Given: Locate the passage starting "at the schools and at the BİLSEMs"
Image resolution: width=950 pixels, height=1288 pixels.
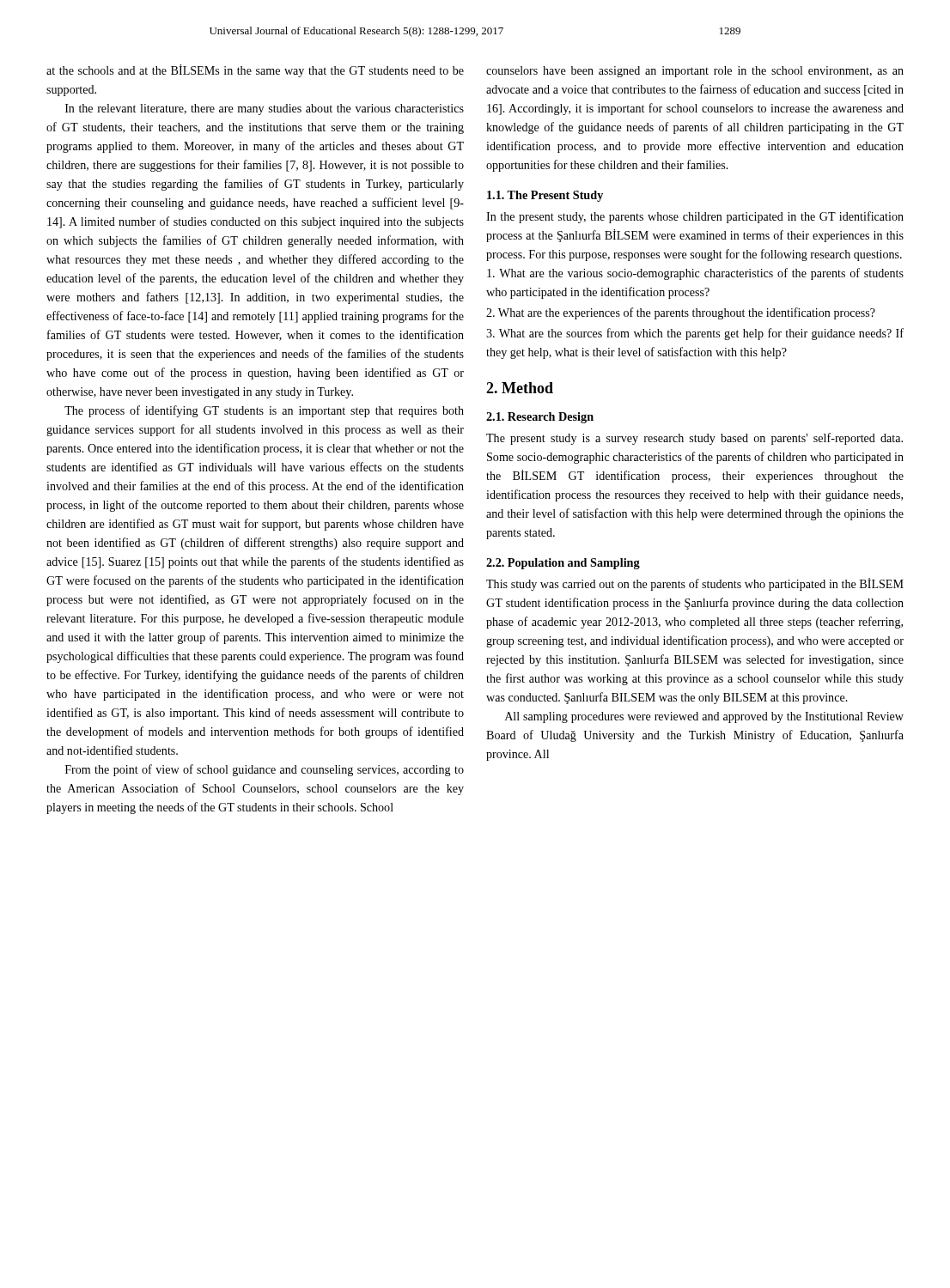Looking at the screenshot, I should click(255, 439).
